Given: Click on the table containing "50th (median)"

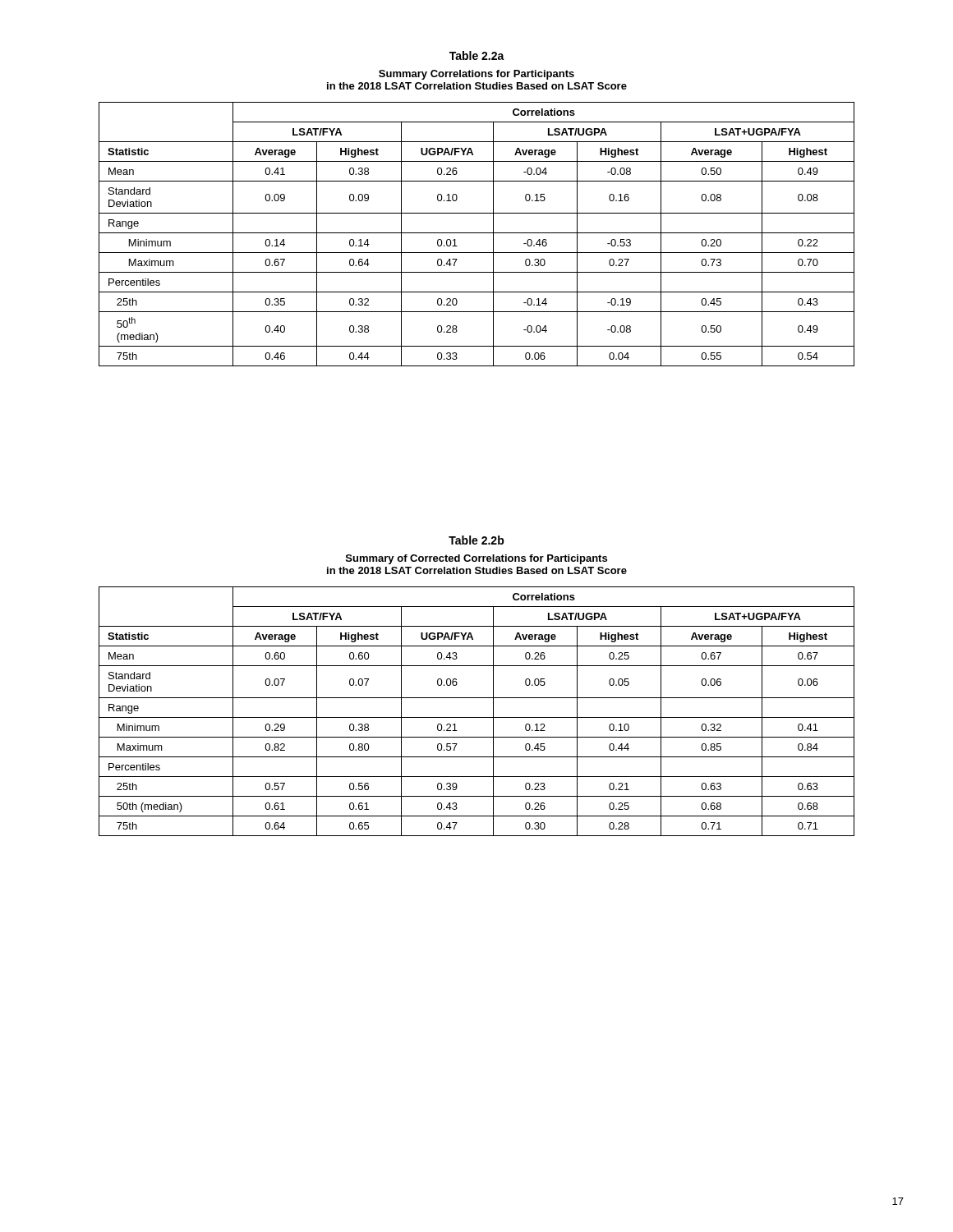Looking at the screenshot, I should (x=476, y=711).
